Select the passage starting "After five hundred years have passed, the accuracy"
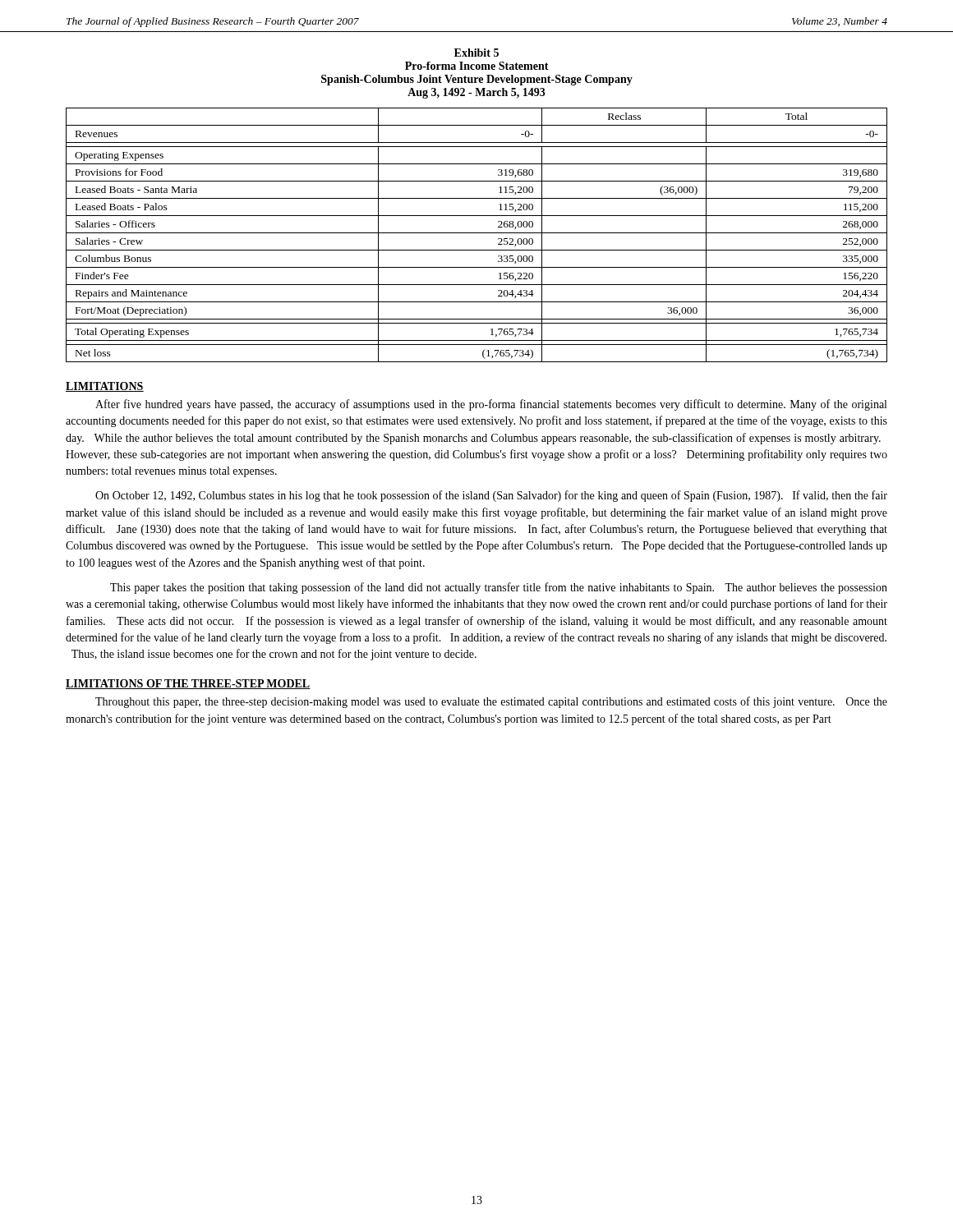This screenshot has width=953, height=1232. [x=476, y=438]
